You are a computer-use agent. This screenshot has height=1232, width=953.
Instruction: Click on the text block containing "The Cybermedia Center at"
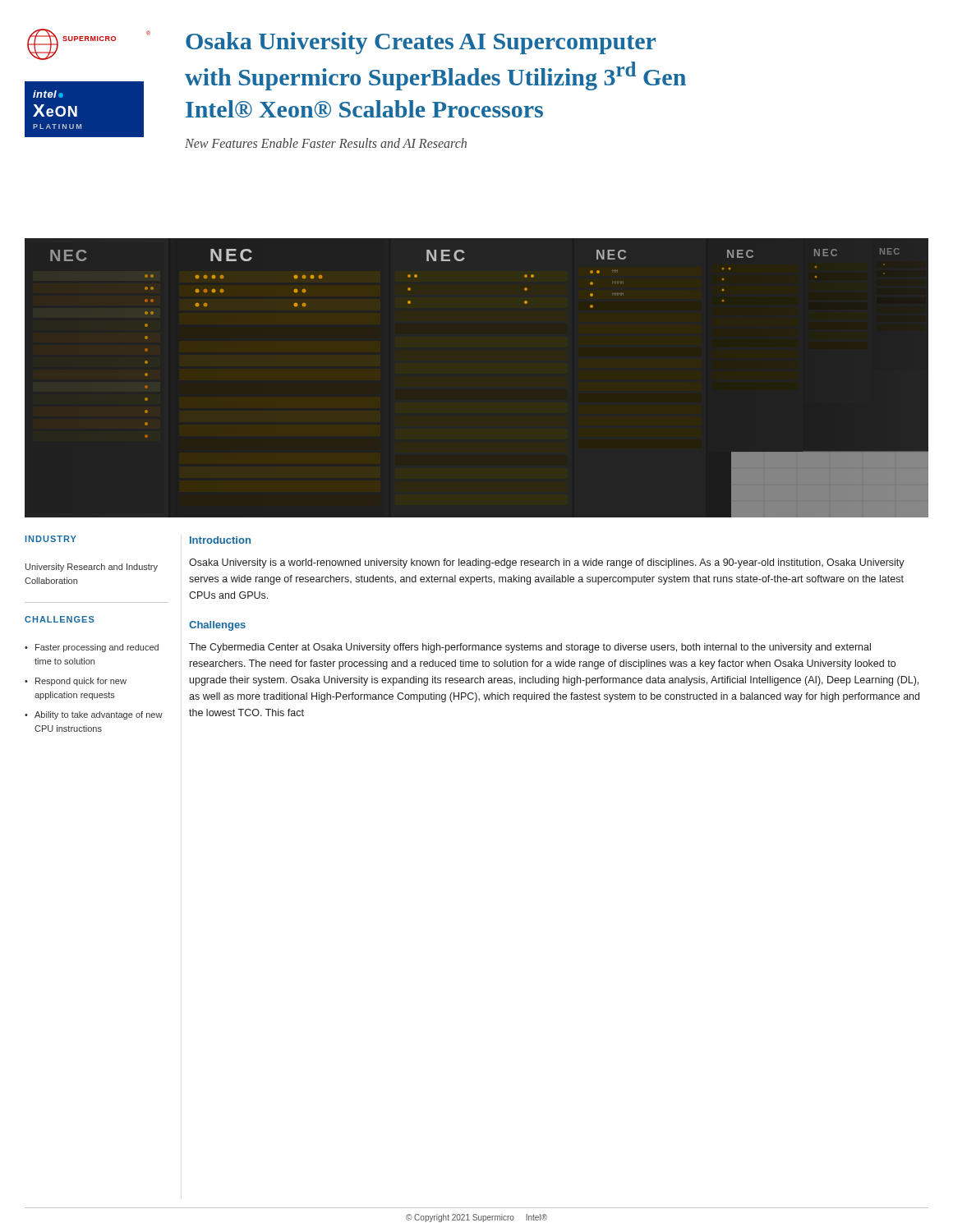555,680
